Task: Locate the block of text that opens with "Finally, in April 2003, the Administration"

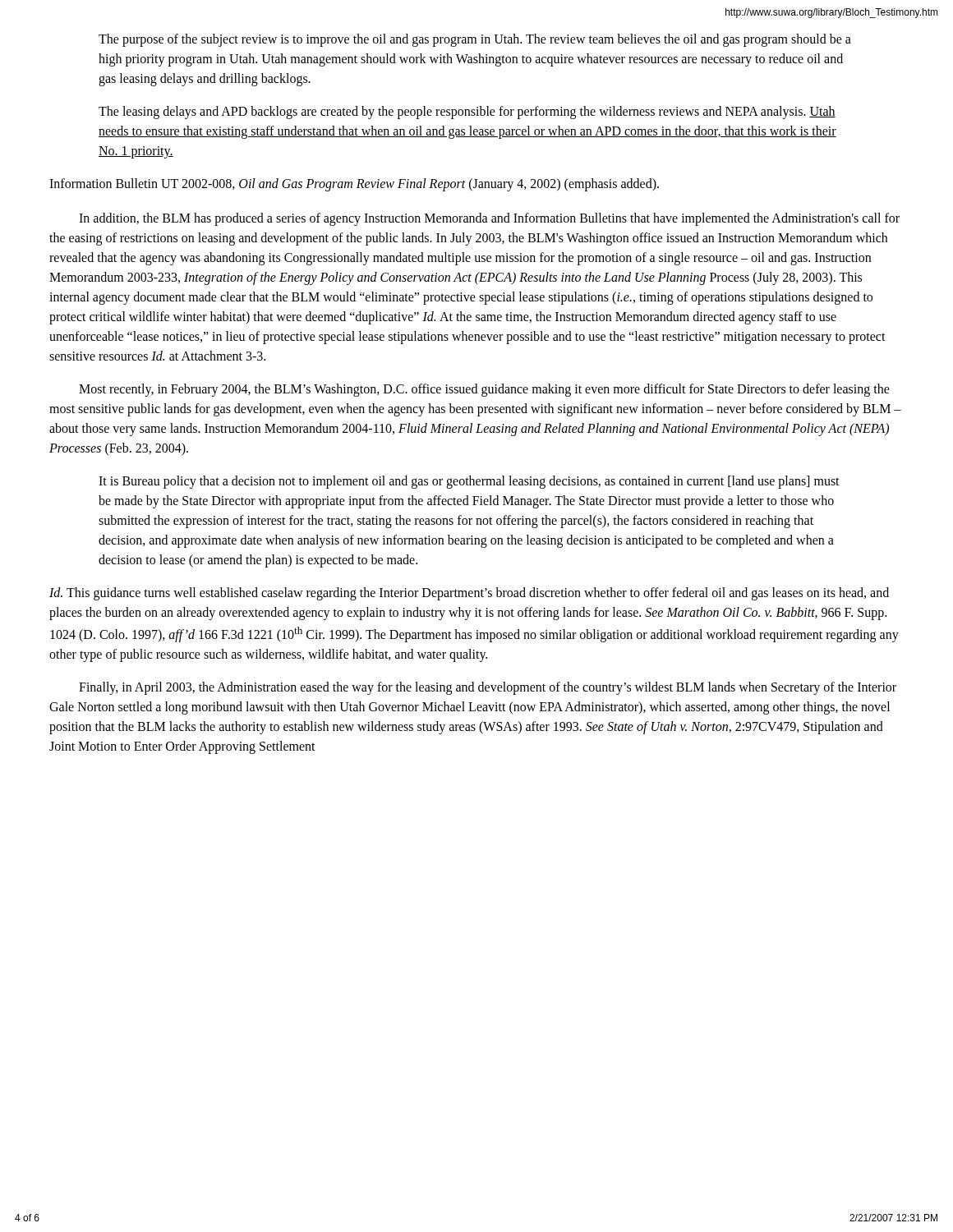Action: point(476,717)
